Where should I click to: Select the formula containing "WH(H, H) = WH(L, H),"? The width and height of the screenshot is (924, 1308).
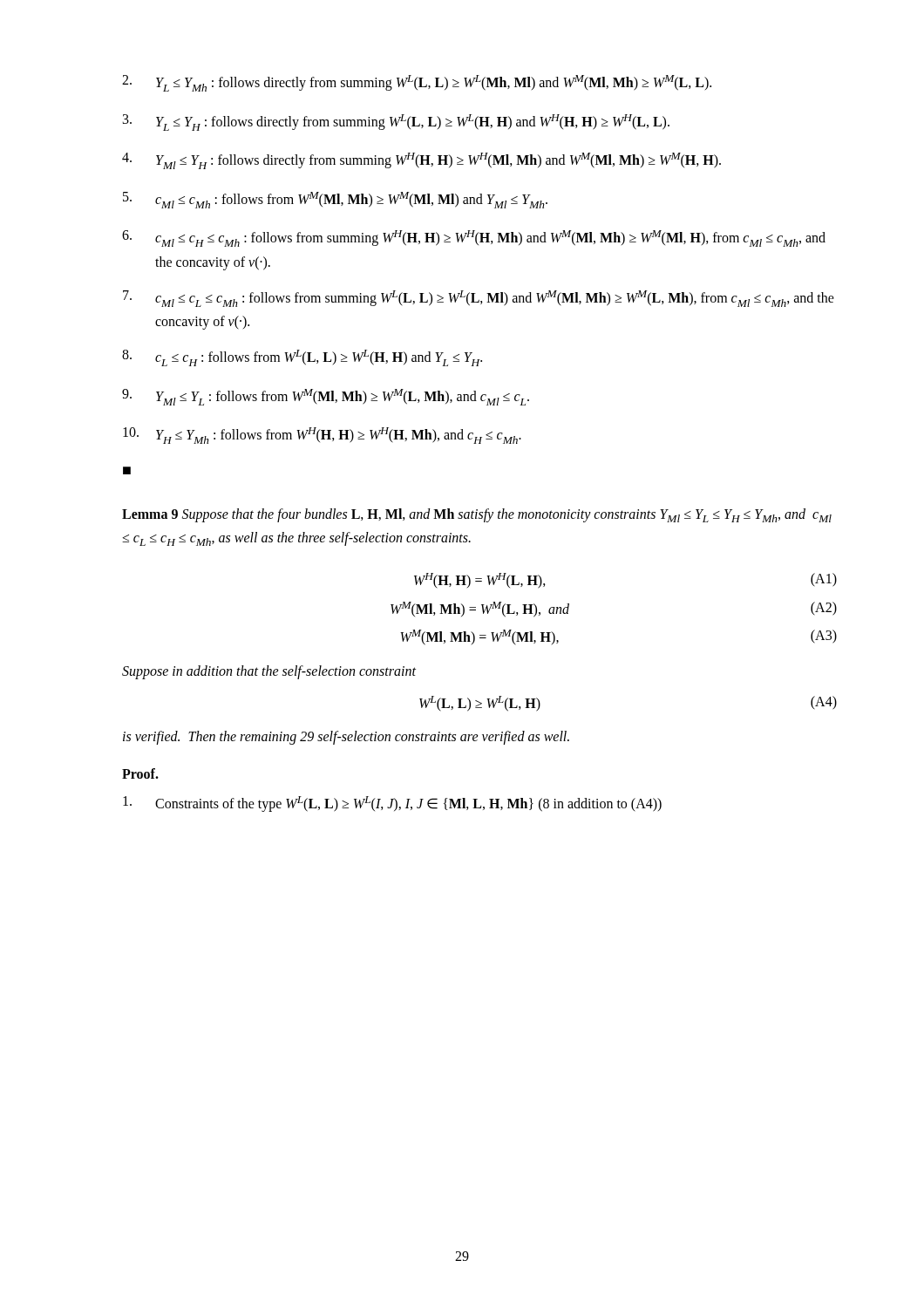[x=463, y=580]
